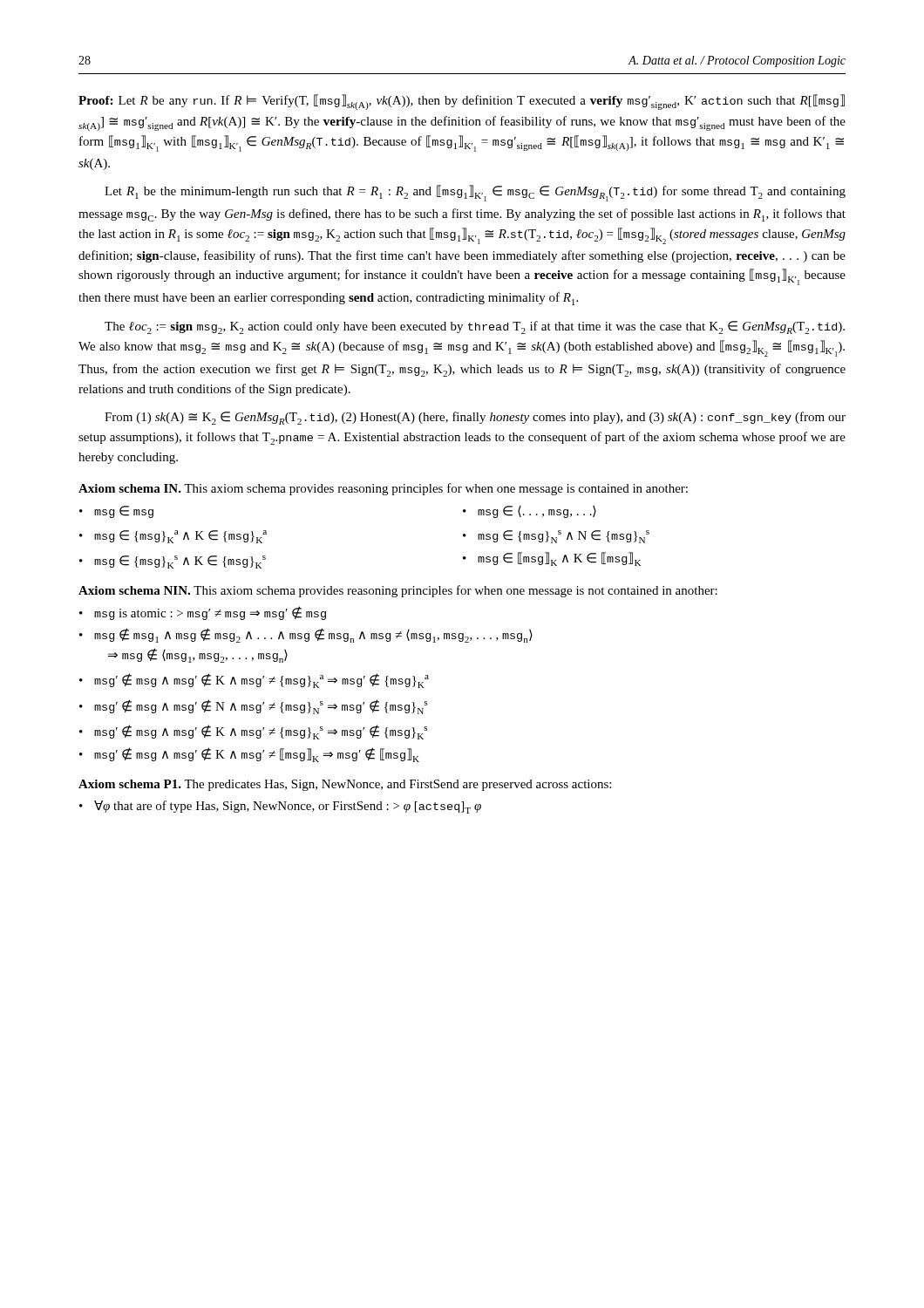Find the text block starting "Let R1 be the"
924x1308 pixels.
[x=462, y=245]
